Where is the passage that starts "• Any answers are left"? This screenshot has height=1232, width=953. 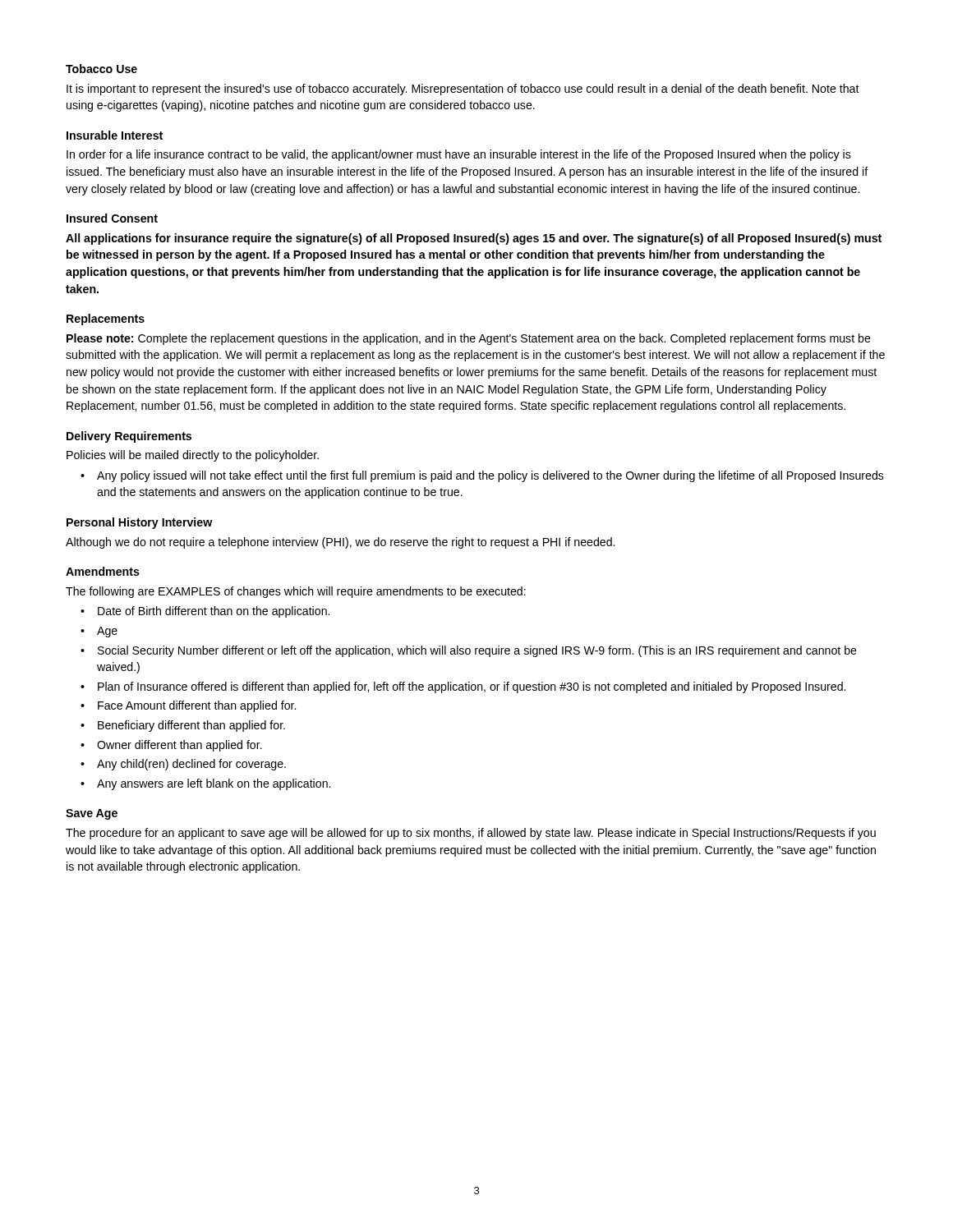(205, 784)
